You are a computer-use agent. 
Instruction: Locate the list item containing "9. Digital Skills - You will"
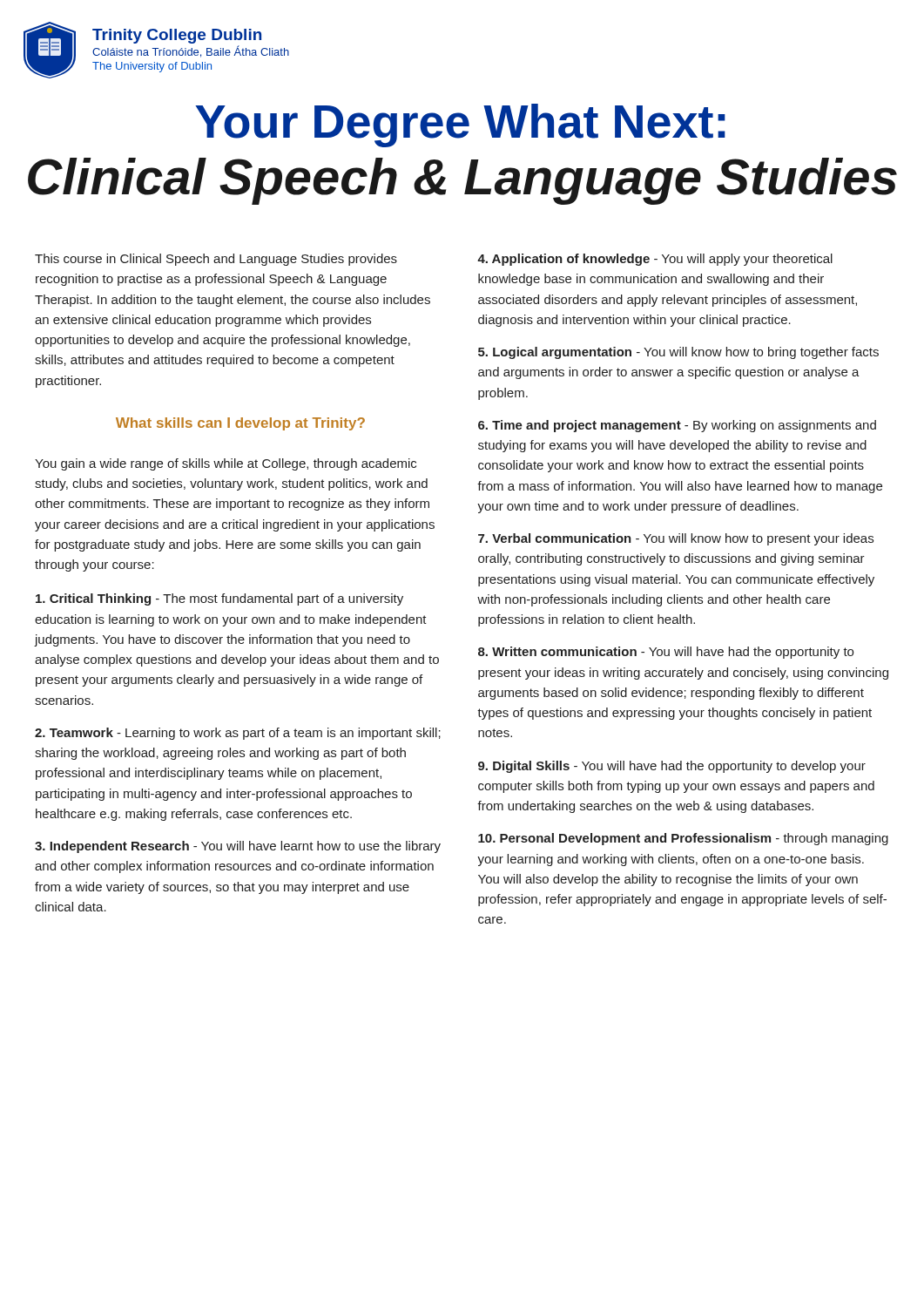click(x=676, y=785)
